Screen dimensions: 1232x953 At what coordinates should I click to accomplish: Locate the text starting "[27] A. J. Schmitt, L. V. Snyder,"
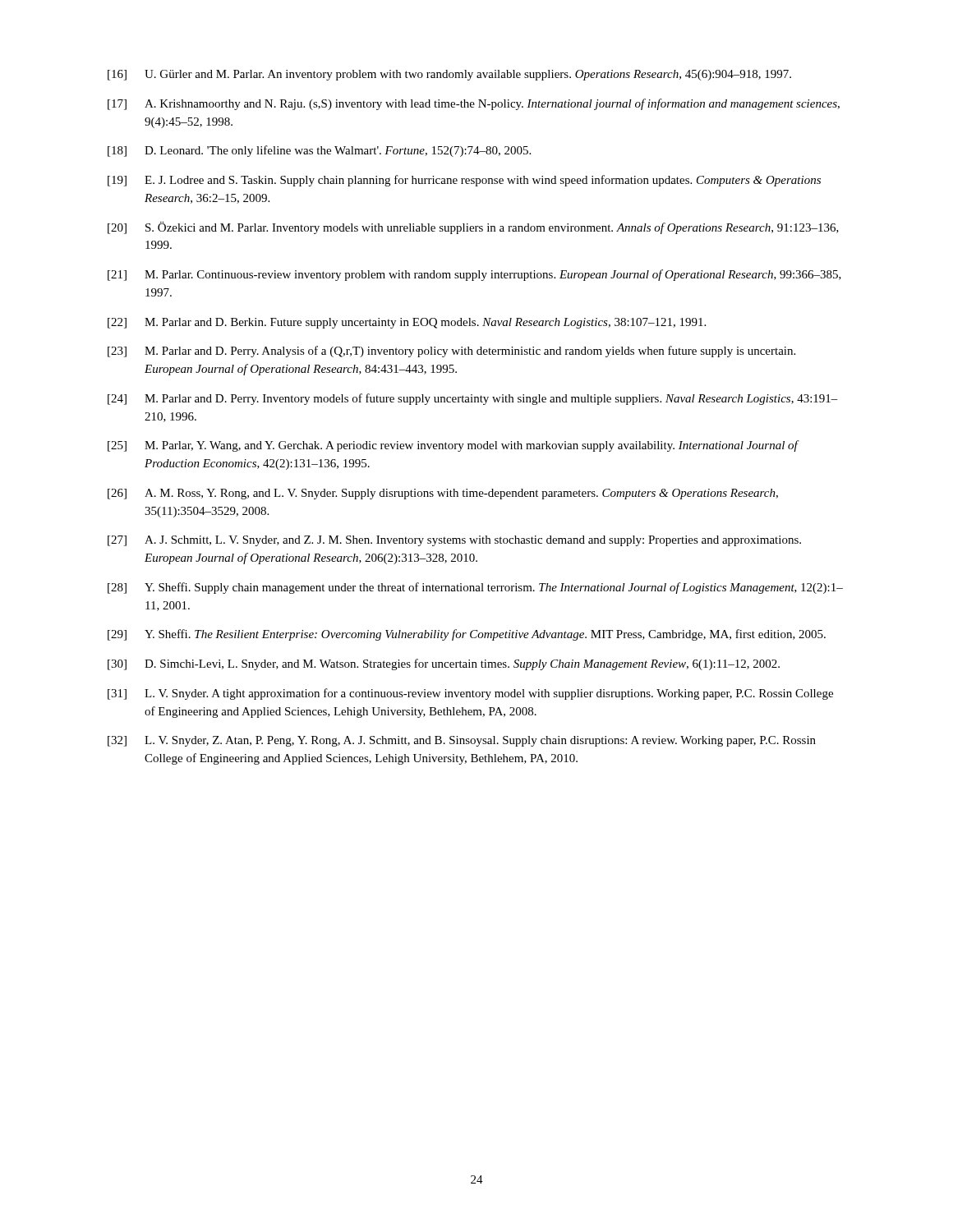476,549
